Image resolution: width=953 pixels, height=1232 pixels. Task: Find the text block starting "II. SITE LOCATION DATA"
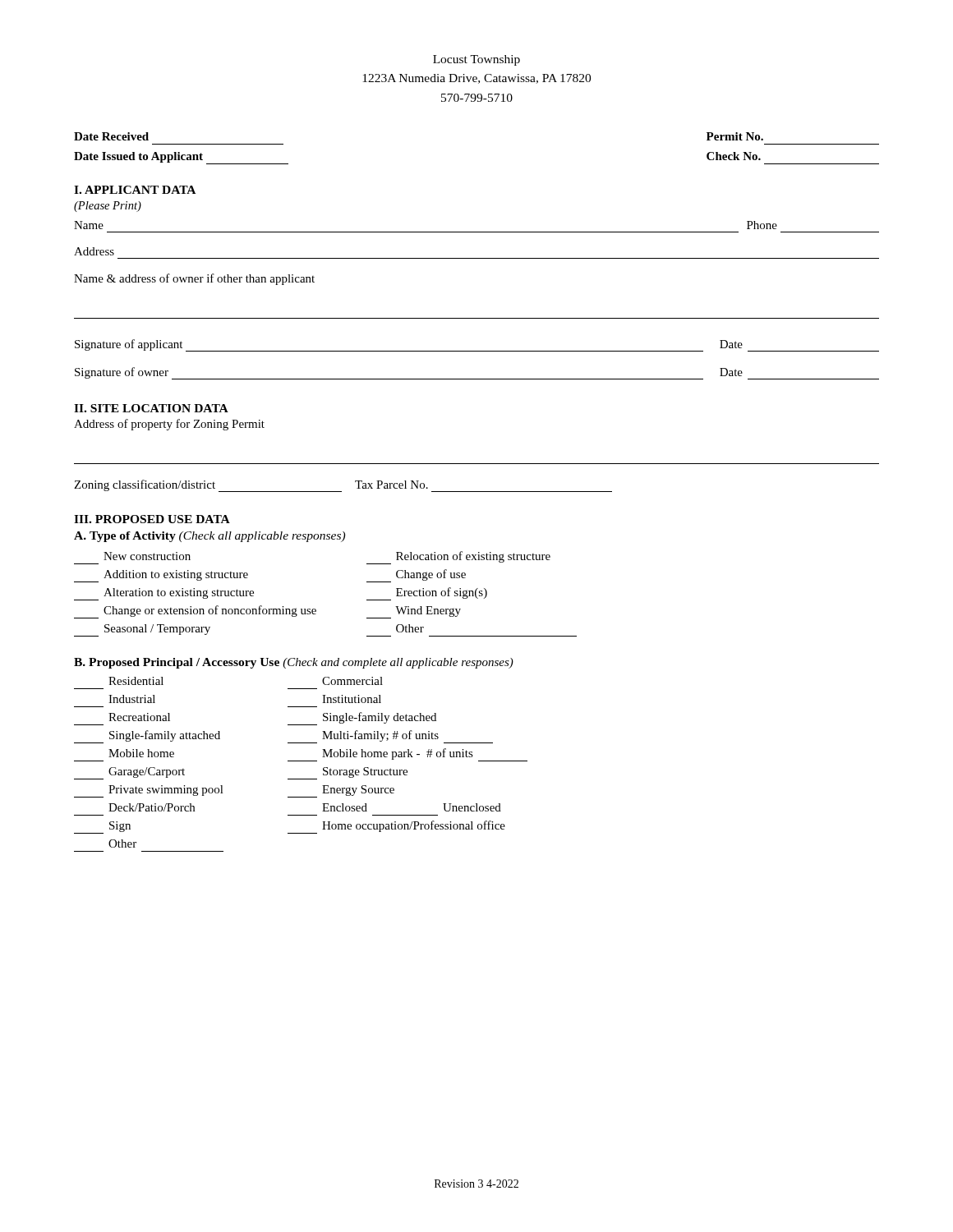point(151,408)
